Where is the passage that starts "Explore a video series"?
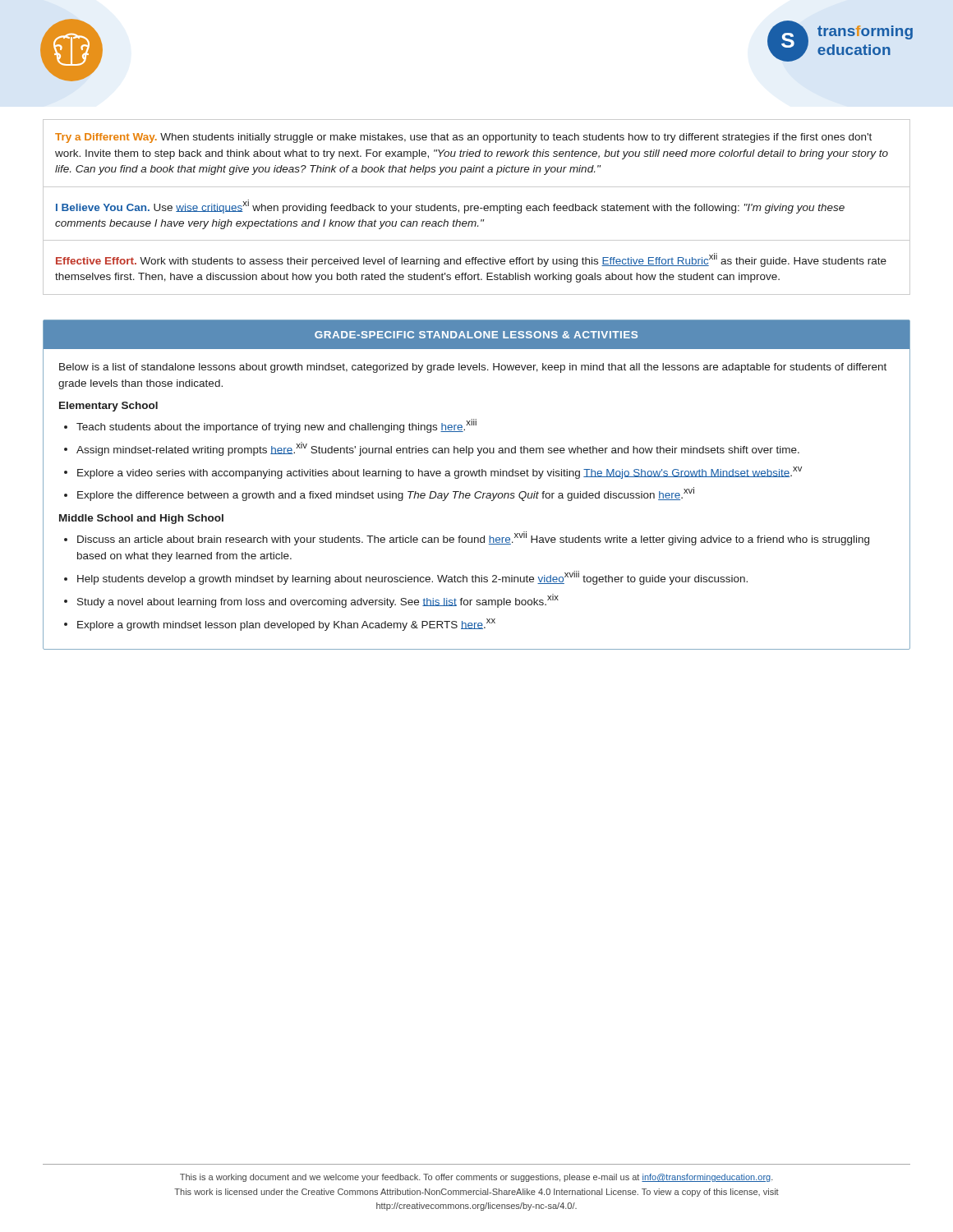 tap(439, 470)
